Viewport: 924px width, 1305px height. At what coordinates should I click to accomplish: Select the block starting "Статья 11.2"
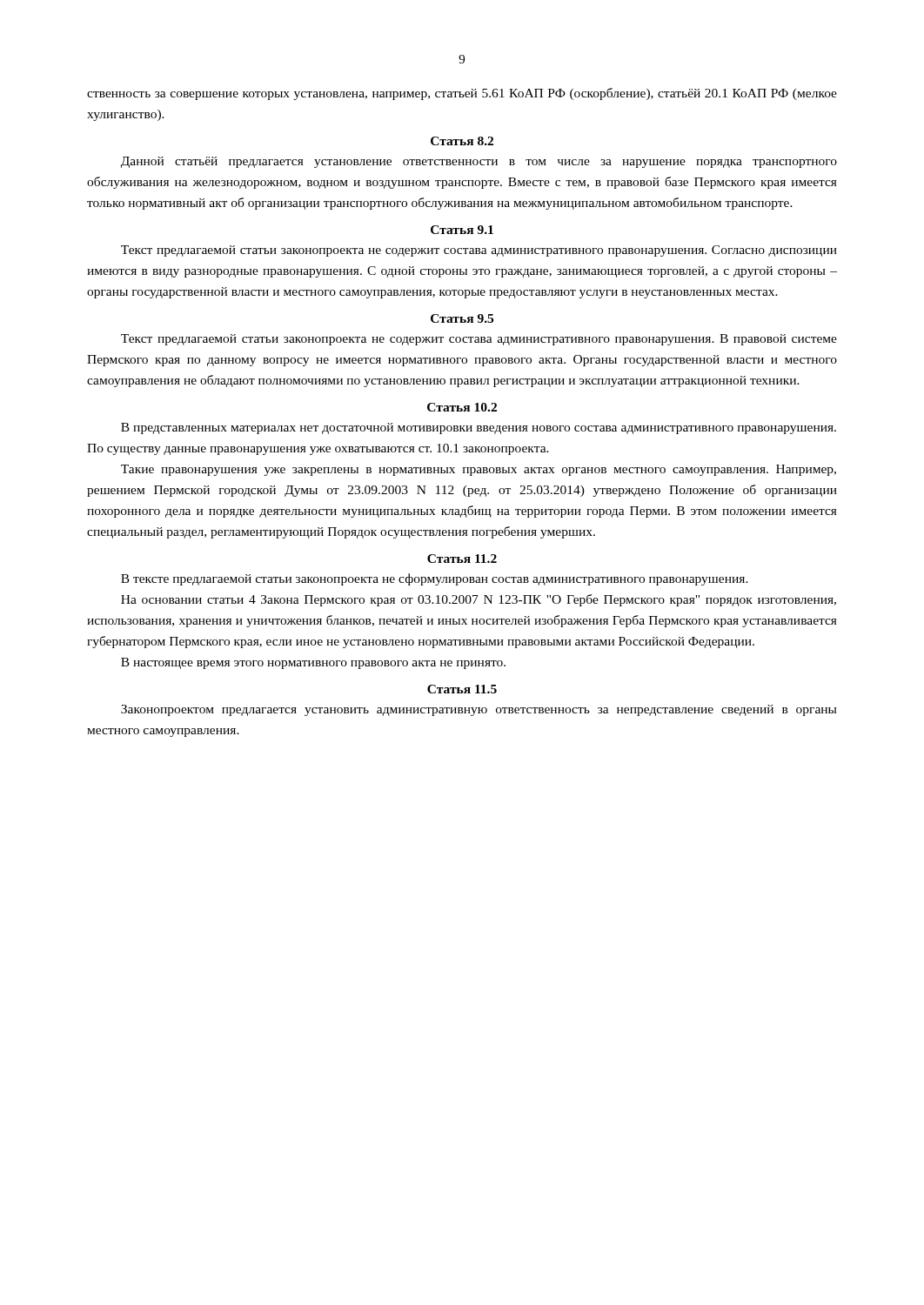coord(462,558)
